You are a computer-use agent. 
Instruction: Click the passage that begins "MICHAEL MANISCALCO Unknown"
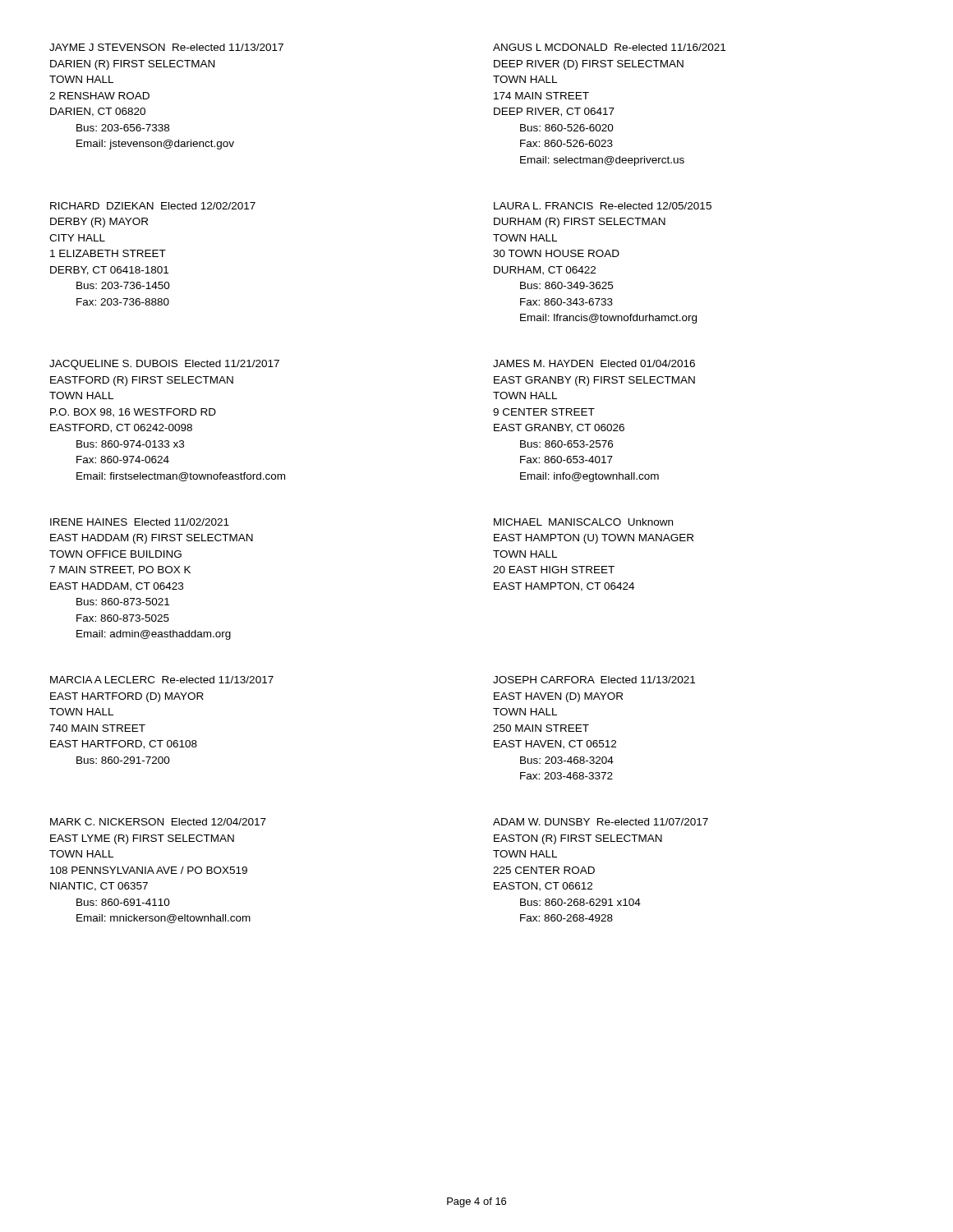tap(594, 554)
